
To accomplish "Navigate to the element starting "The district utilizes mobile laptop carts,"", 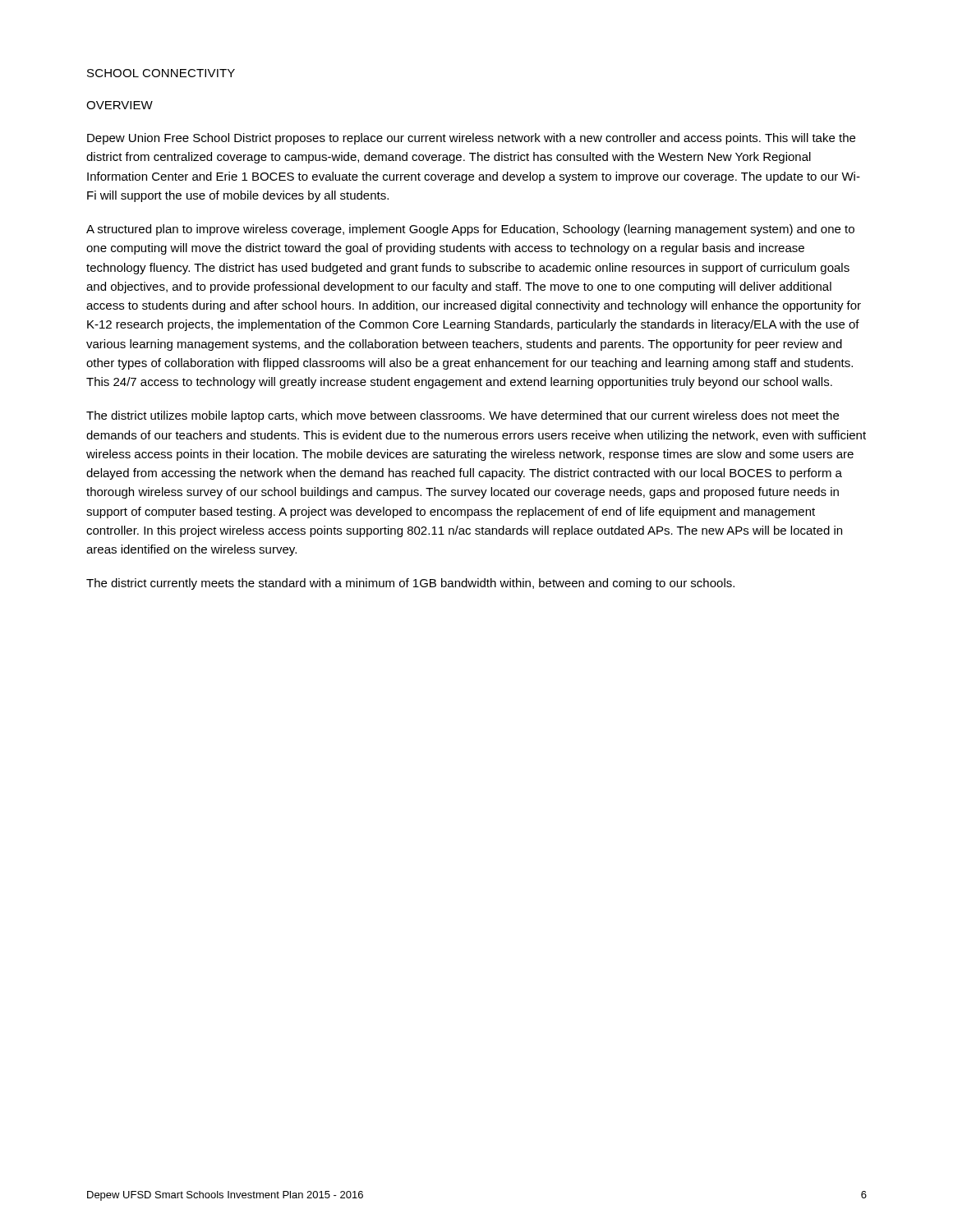I will [476, 482].
